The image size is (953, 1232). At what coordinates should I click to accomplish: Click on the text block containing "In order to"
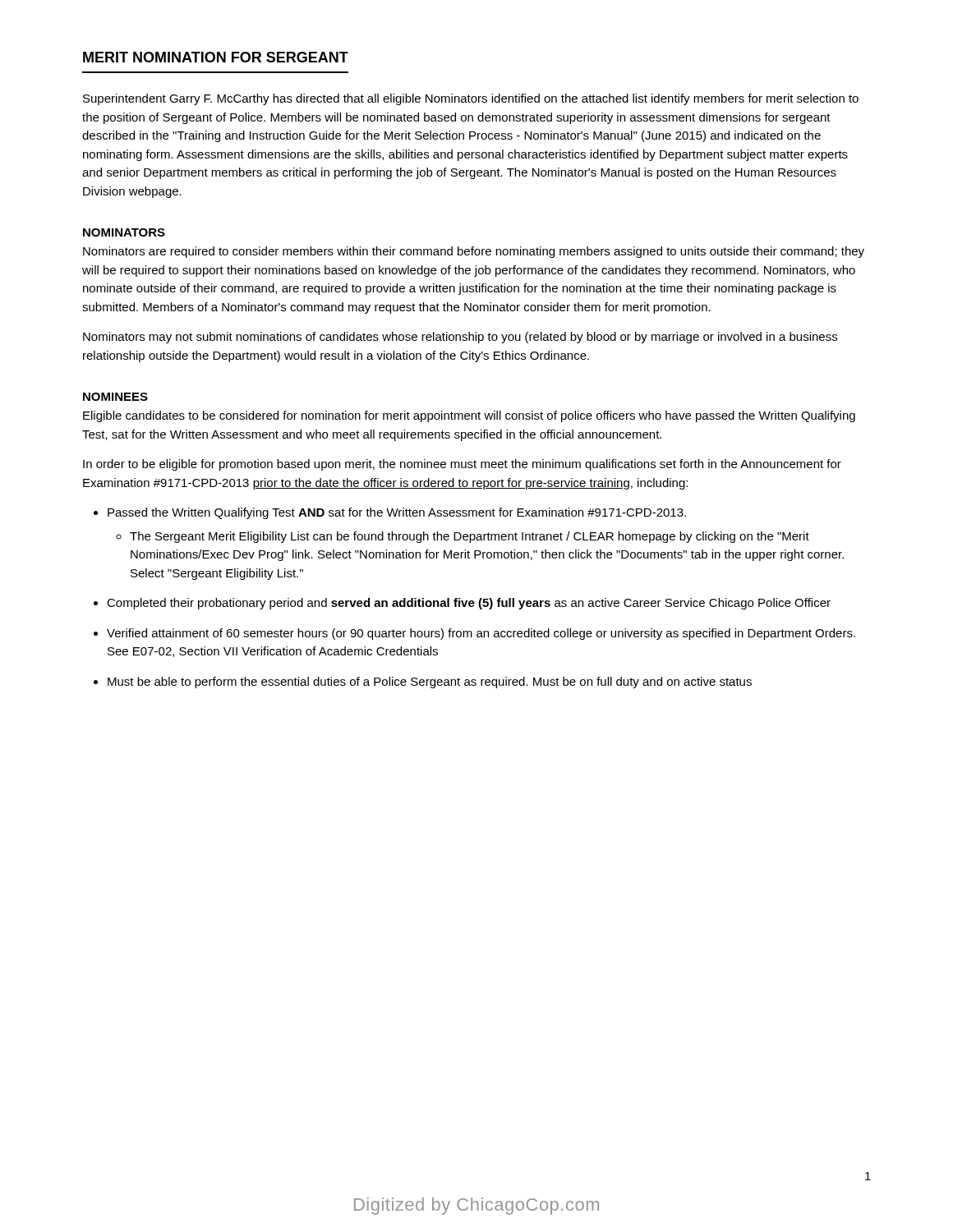pyautogui.click(x=476, y=473)
